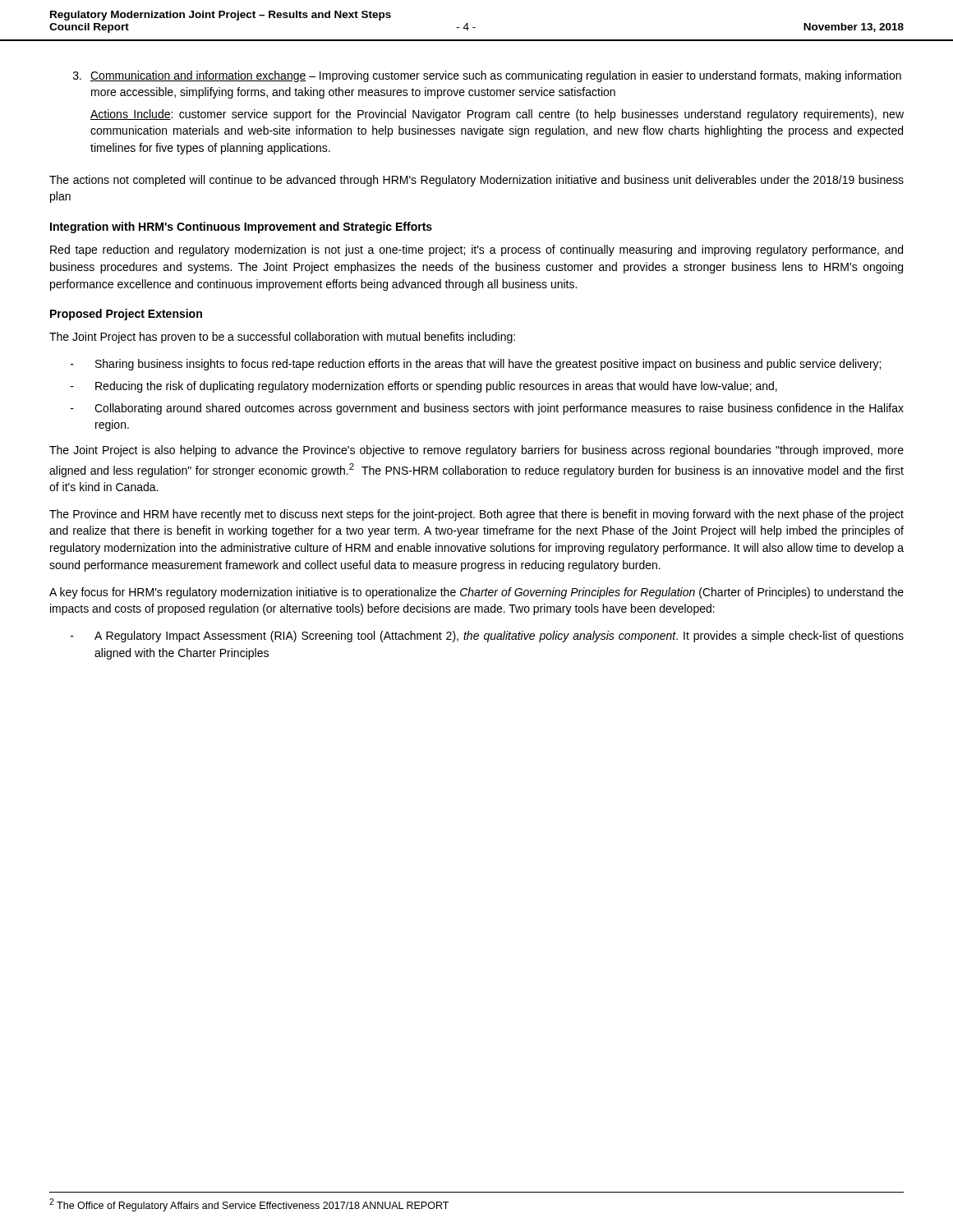Viewport: 953px width, 1232px height.
Task: Click on the element starting "2 The Office of Regulatory Affairs and Service"
Action: point(249,1204)
